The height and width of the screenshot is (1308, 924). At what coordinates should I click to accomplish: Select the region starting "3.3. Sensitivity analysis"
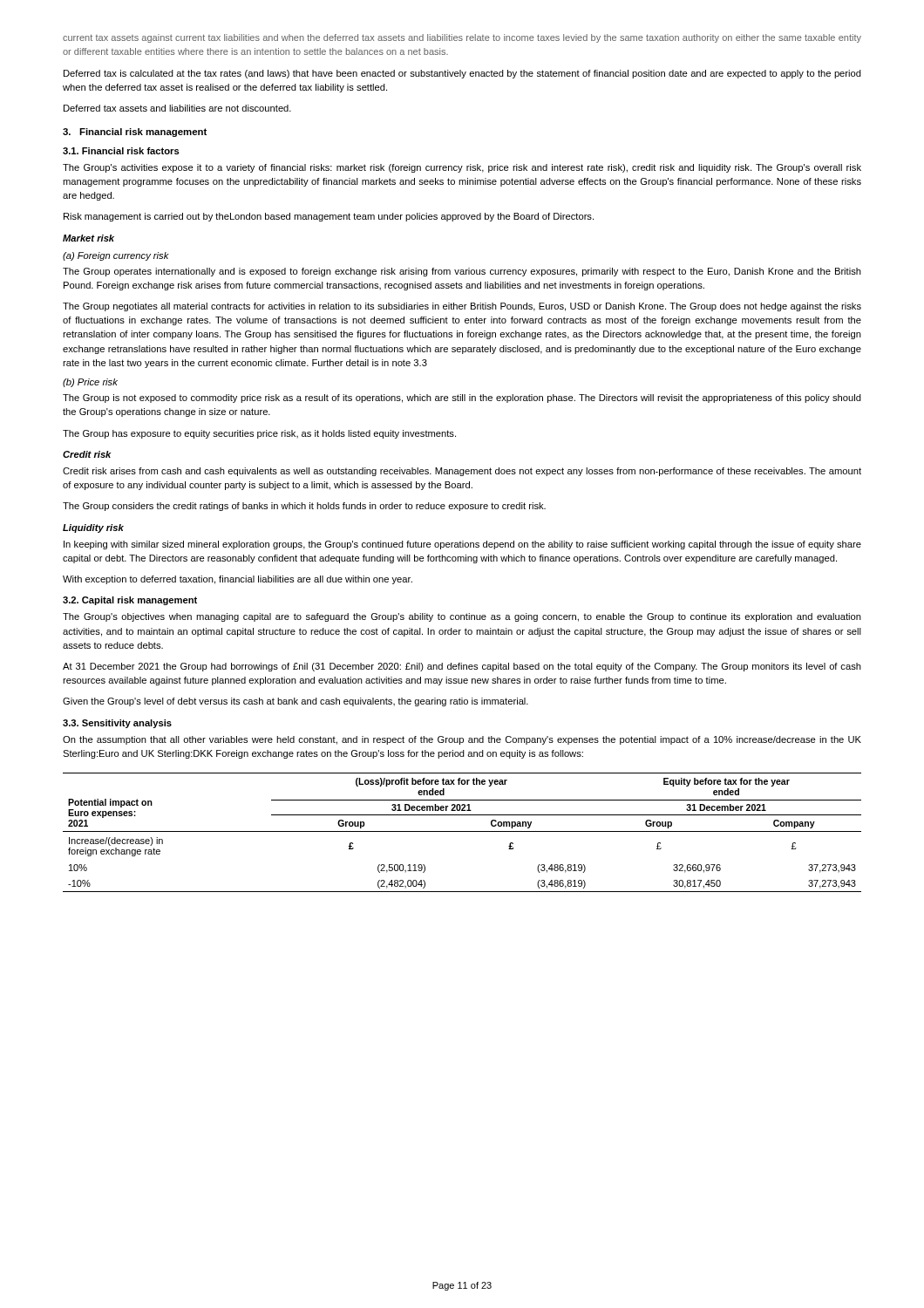point(117,723)
